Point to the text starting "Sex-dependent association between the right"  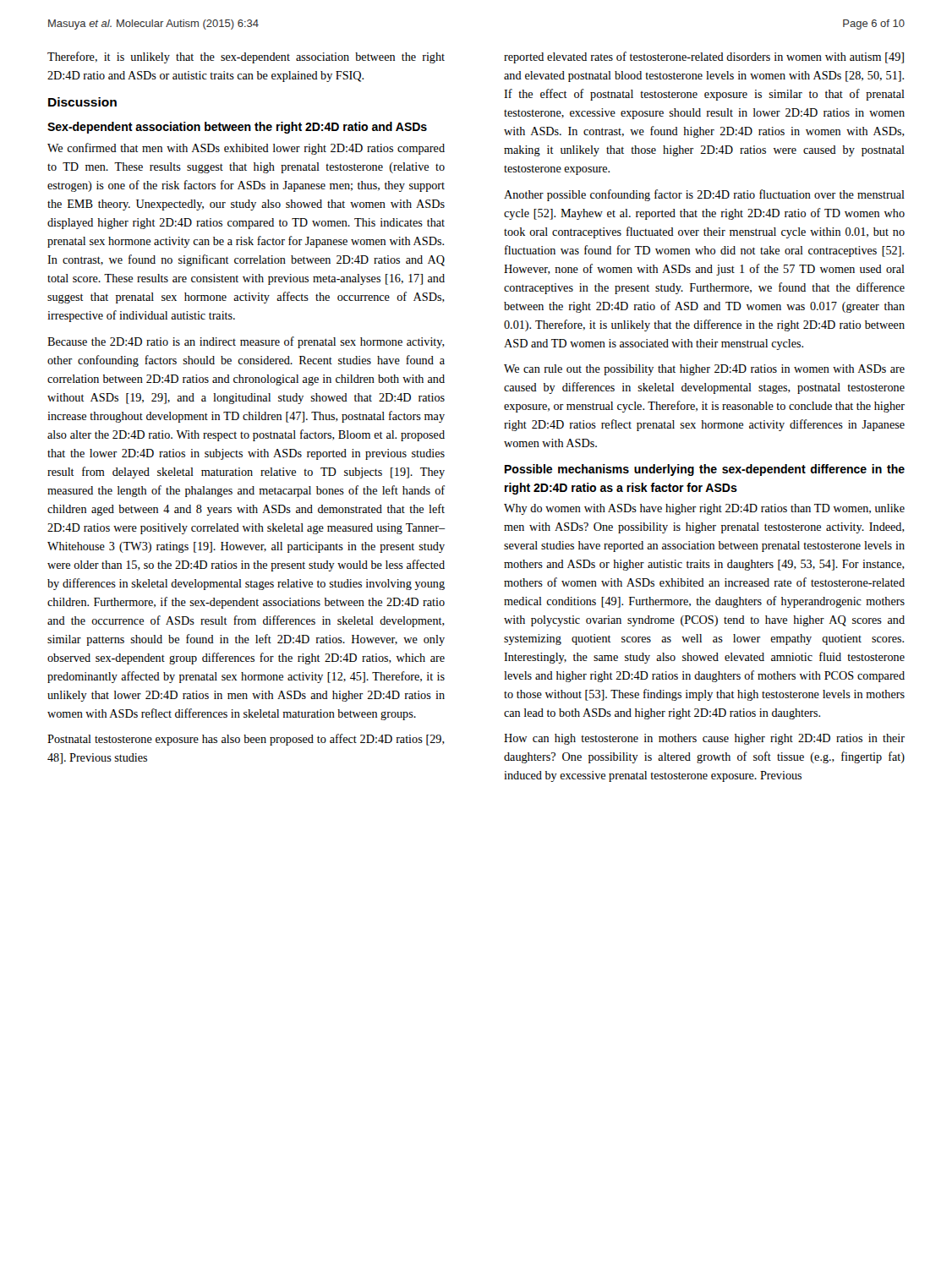(x=246, y=128)
